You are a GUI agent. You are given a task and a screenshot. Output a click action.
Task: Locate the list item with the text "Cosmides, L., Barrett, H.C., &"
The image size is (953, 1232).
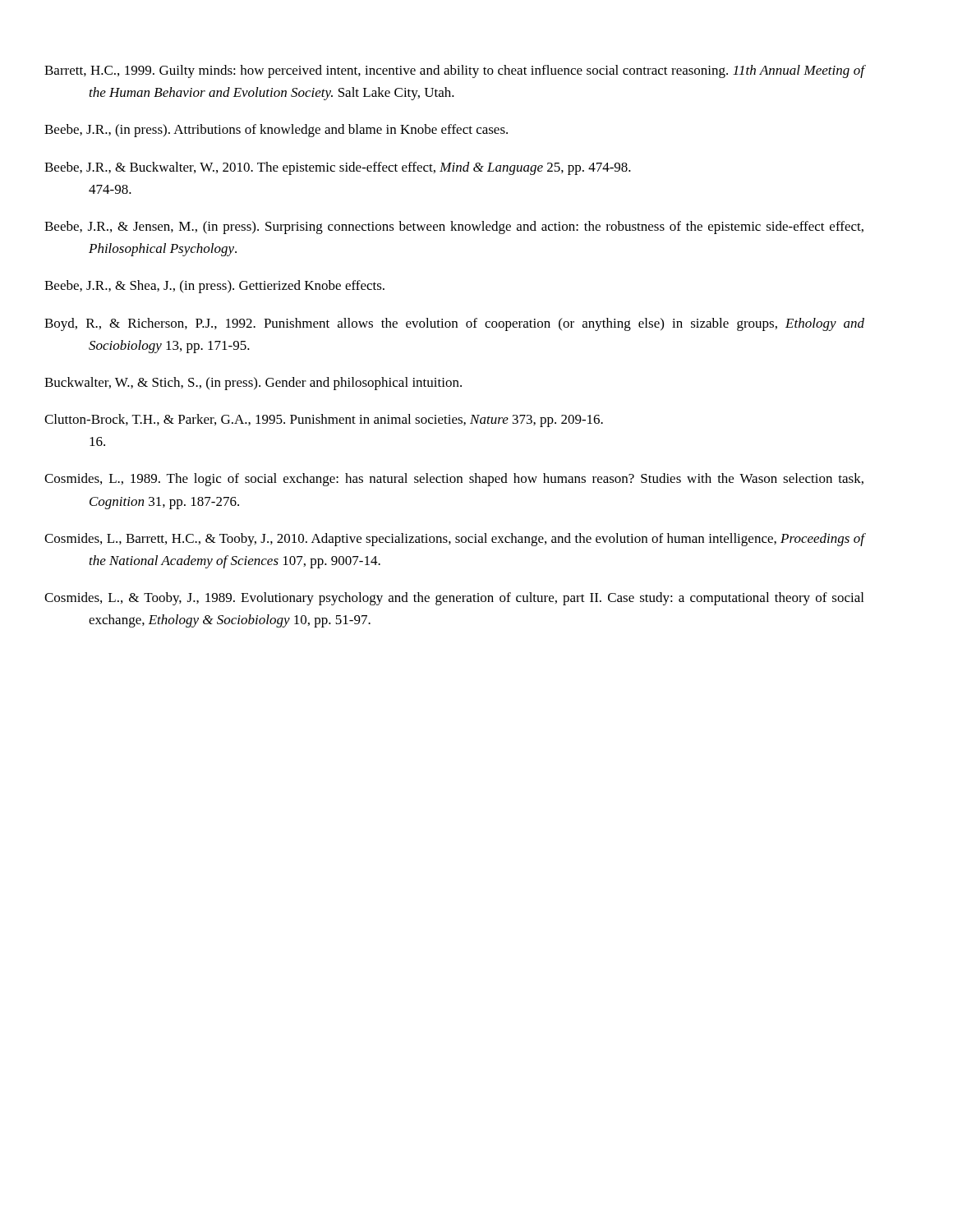(476, 549)
